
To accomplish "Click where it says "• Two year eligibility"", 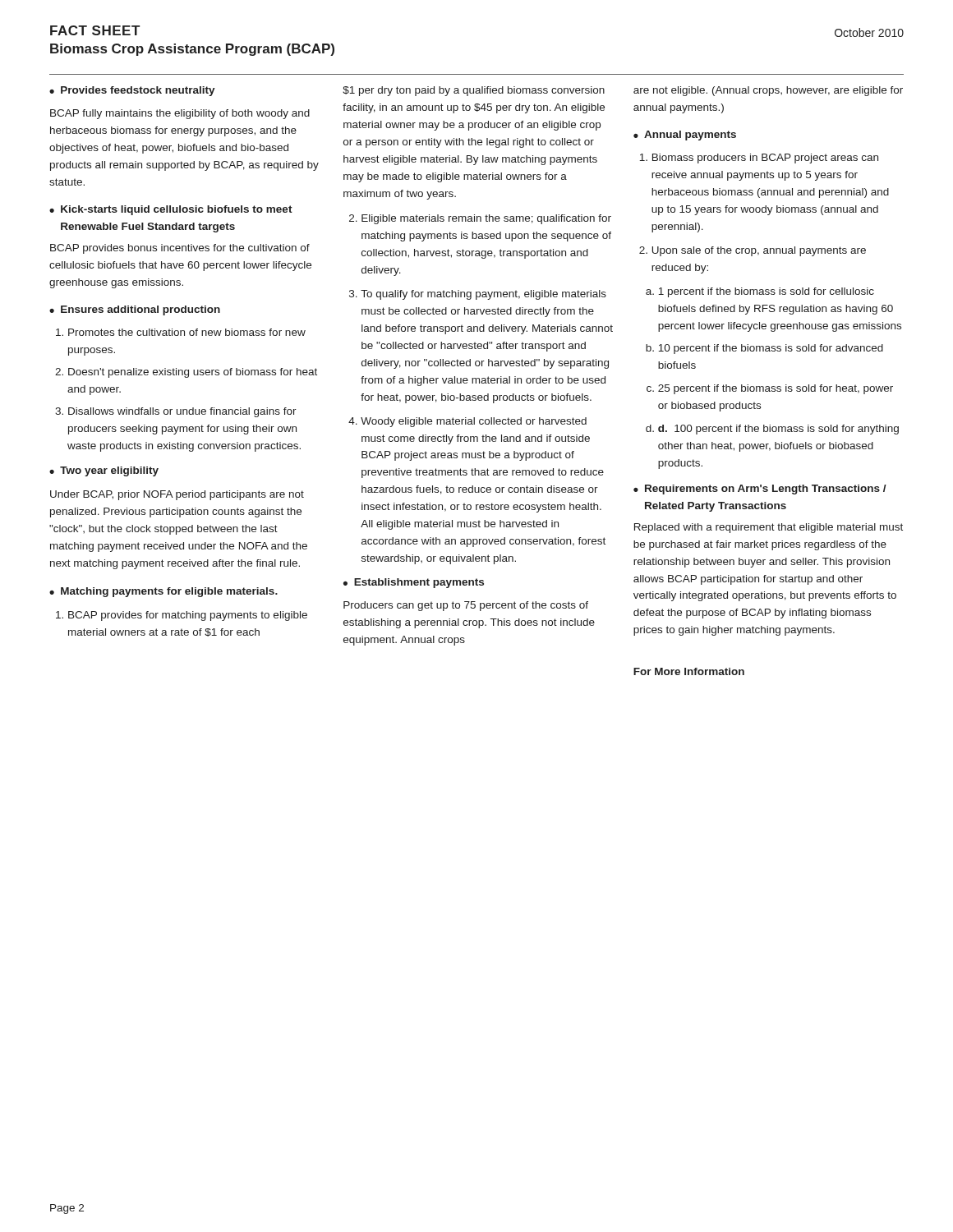I will point(104,472).
